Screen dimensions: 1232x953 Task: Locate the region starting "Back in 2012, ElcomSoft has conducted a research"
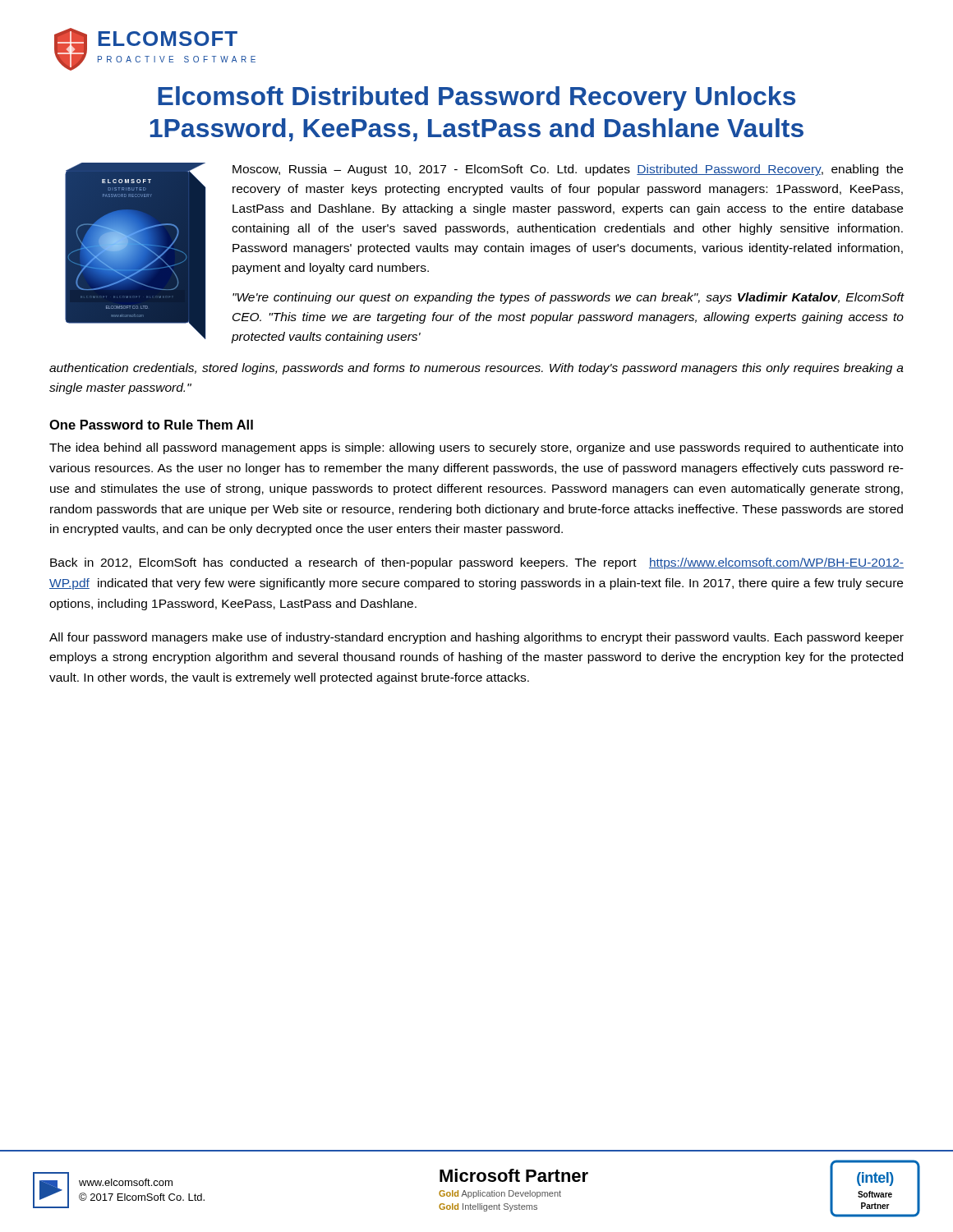[x=476, y=583]
